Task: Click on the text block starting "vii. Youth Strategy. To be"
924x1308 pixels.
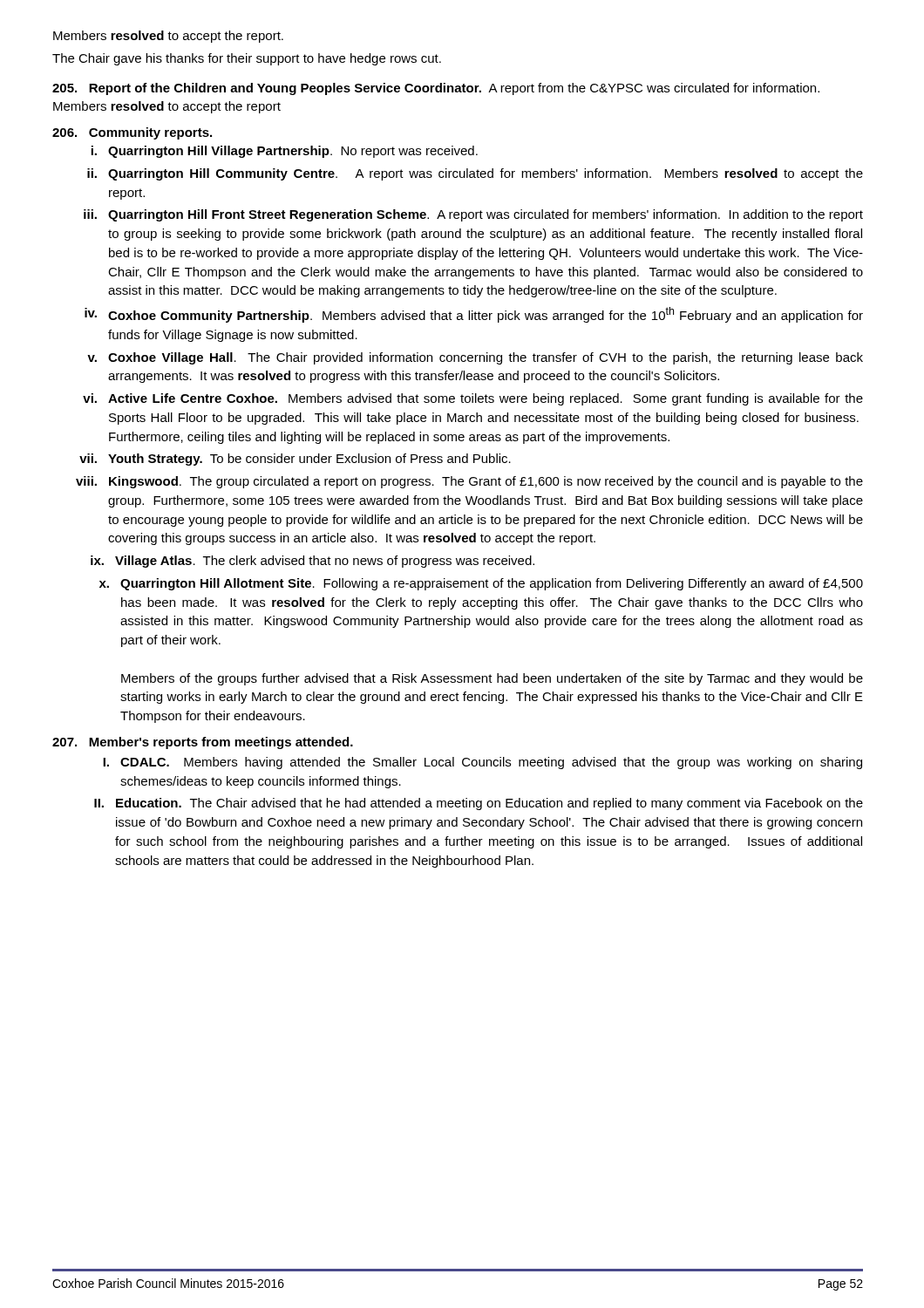Action: click(x=458, y=459)
